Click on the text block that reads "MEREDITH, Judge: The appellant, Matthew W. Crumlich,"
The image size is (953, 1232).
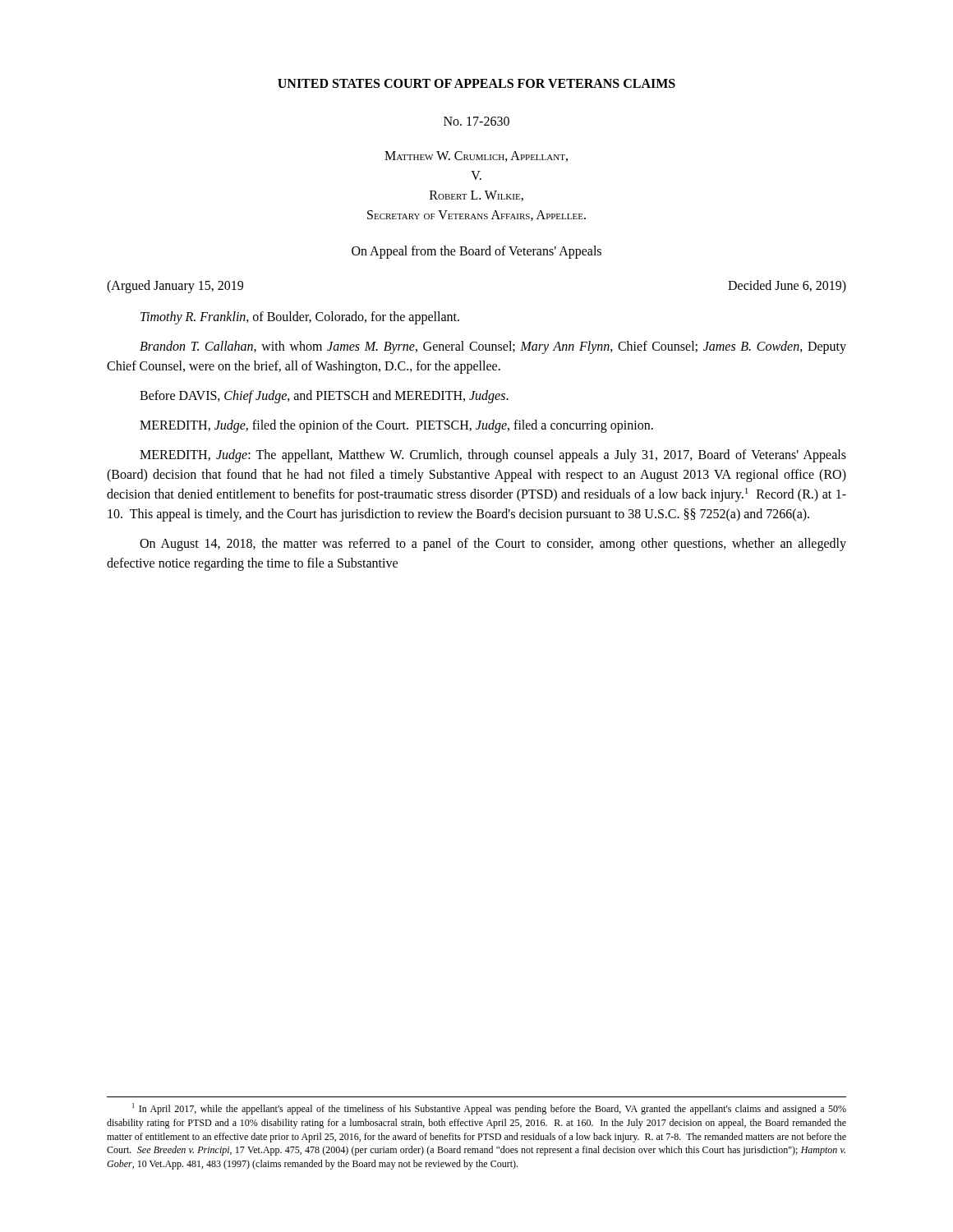[476, 484]
